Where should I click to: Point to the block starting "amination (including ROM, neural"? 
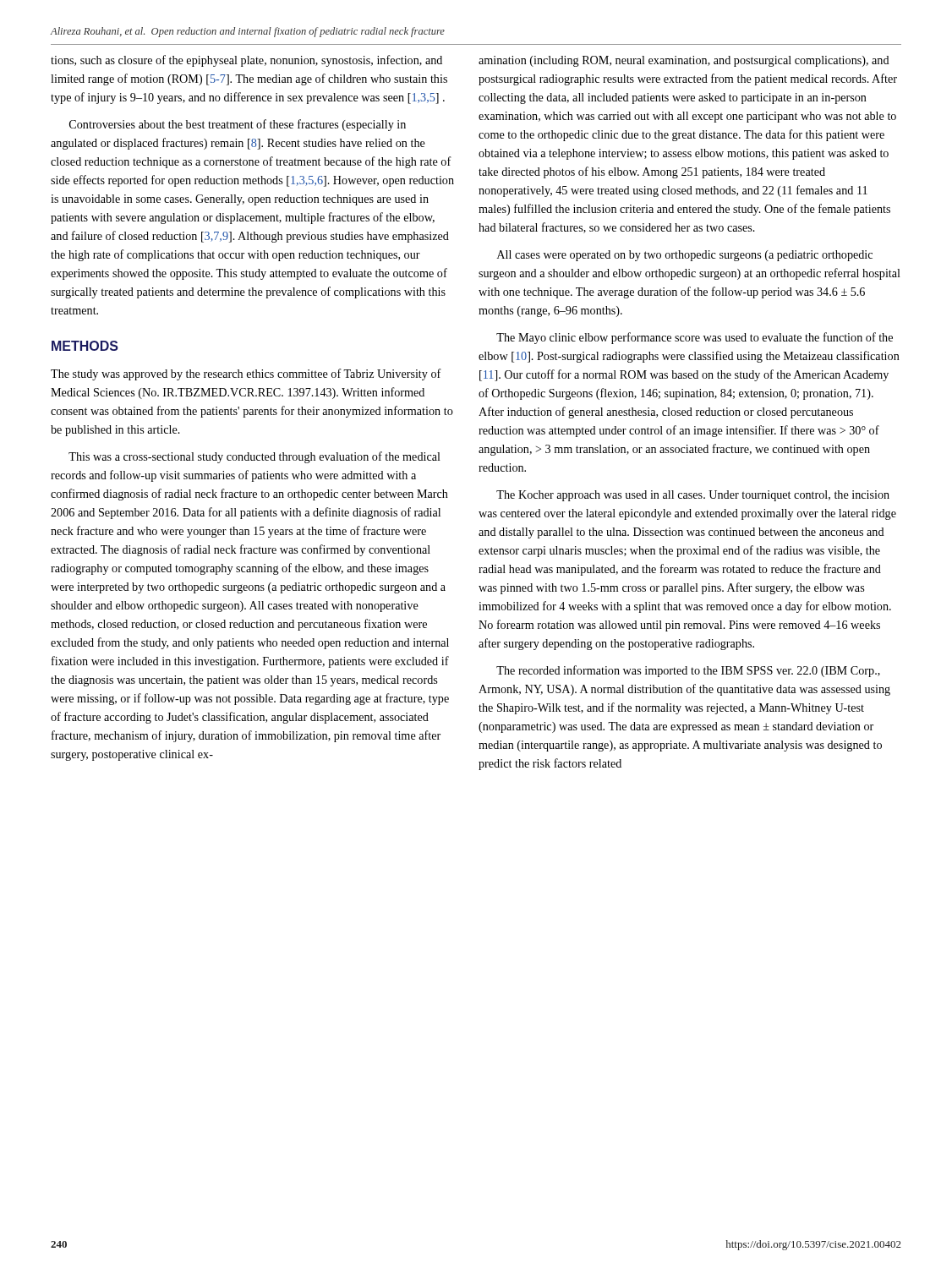(688, 144)
